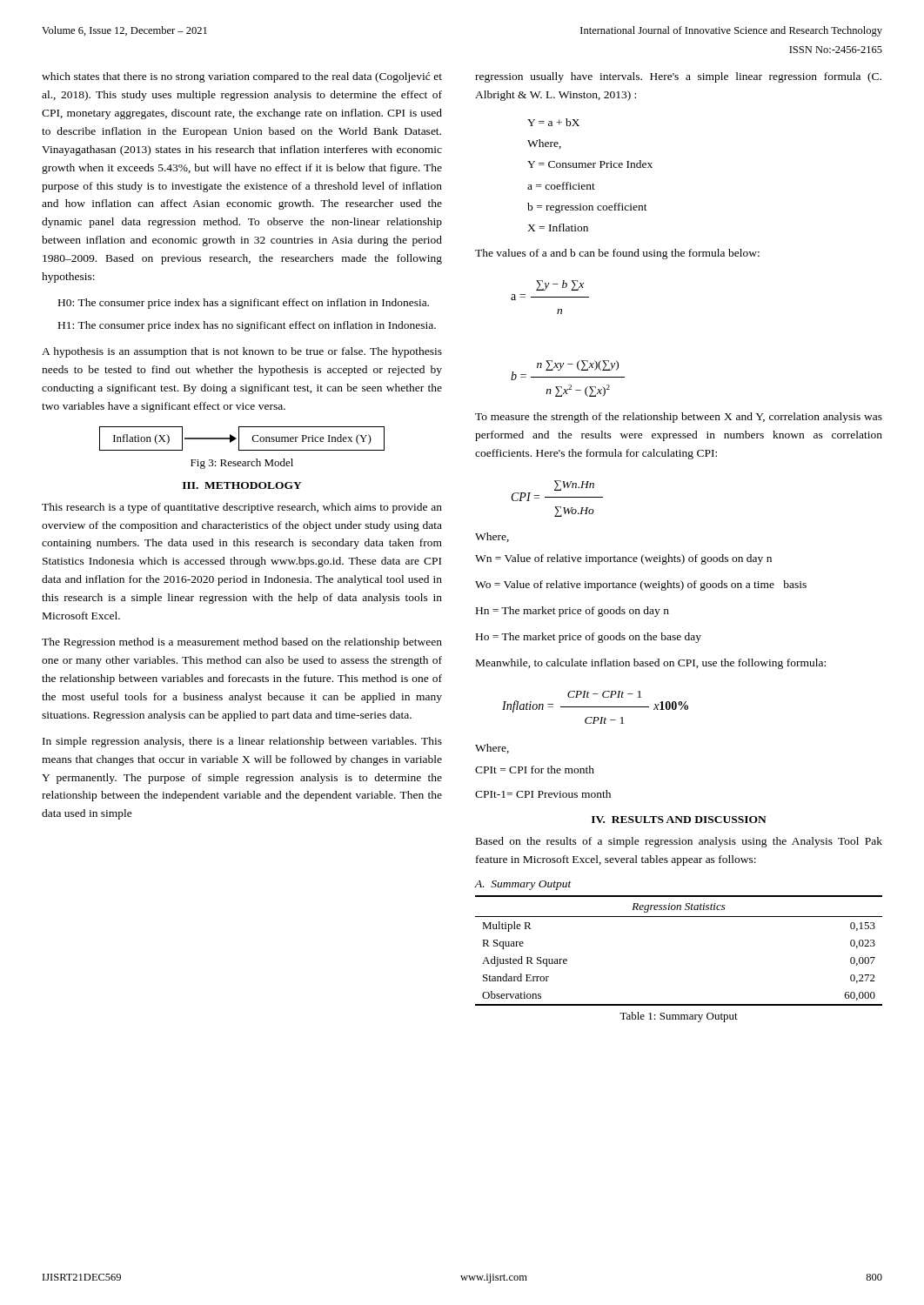Find the text block containing "which states that there"
The height and width of the screenshot is (1305, 924).
click(242, 176)
